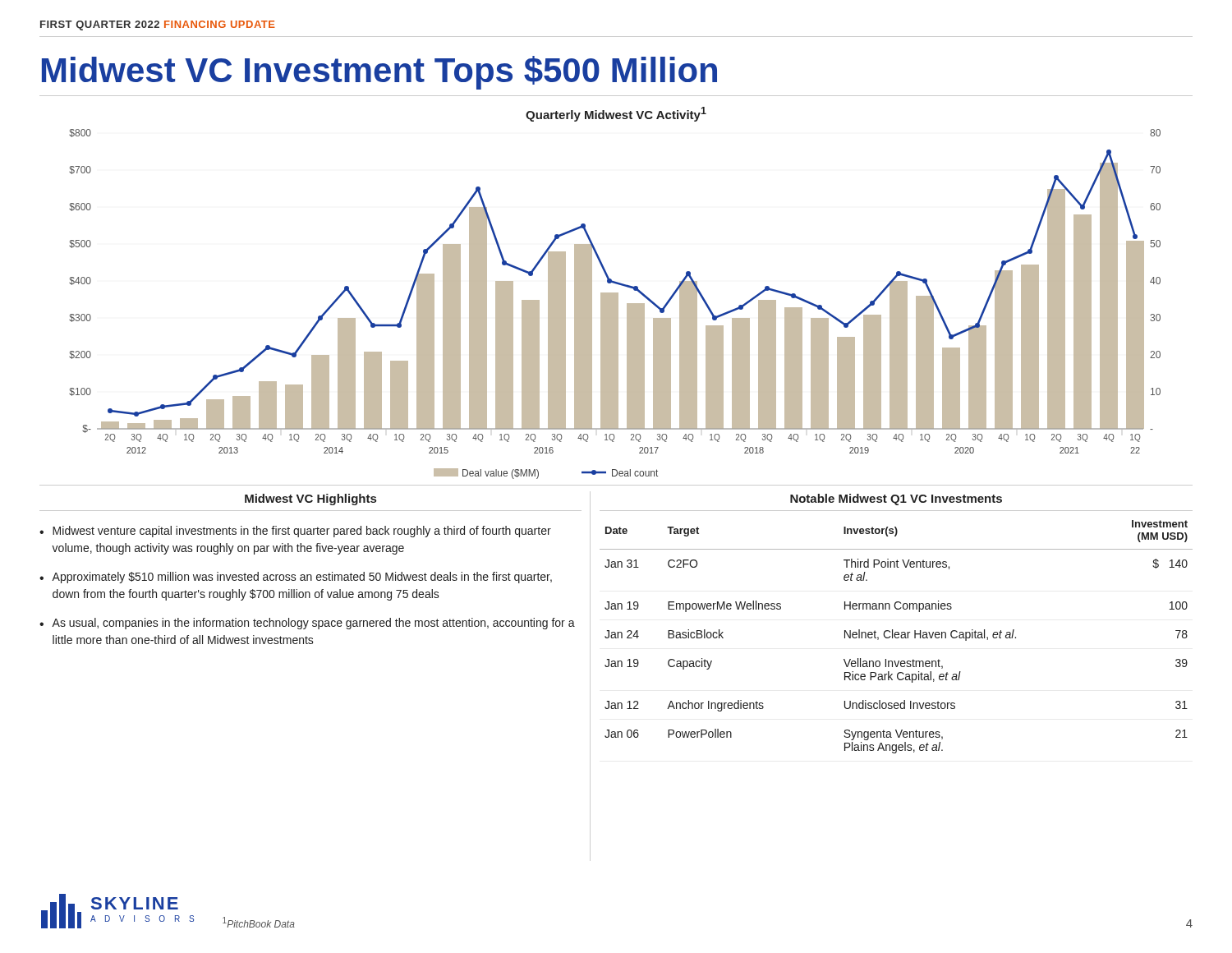Select the section header with the text "Midwest VC Highlights"
The image size is (1232, 953).
tap(310, 498)
